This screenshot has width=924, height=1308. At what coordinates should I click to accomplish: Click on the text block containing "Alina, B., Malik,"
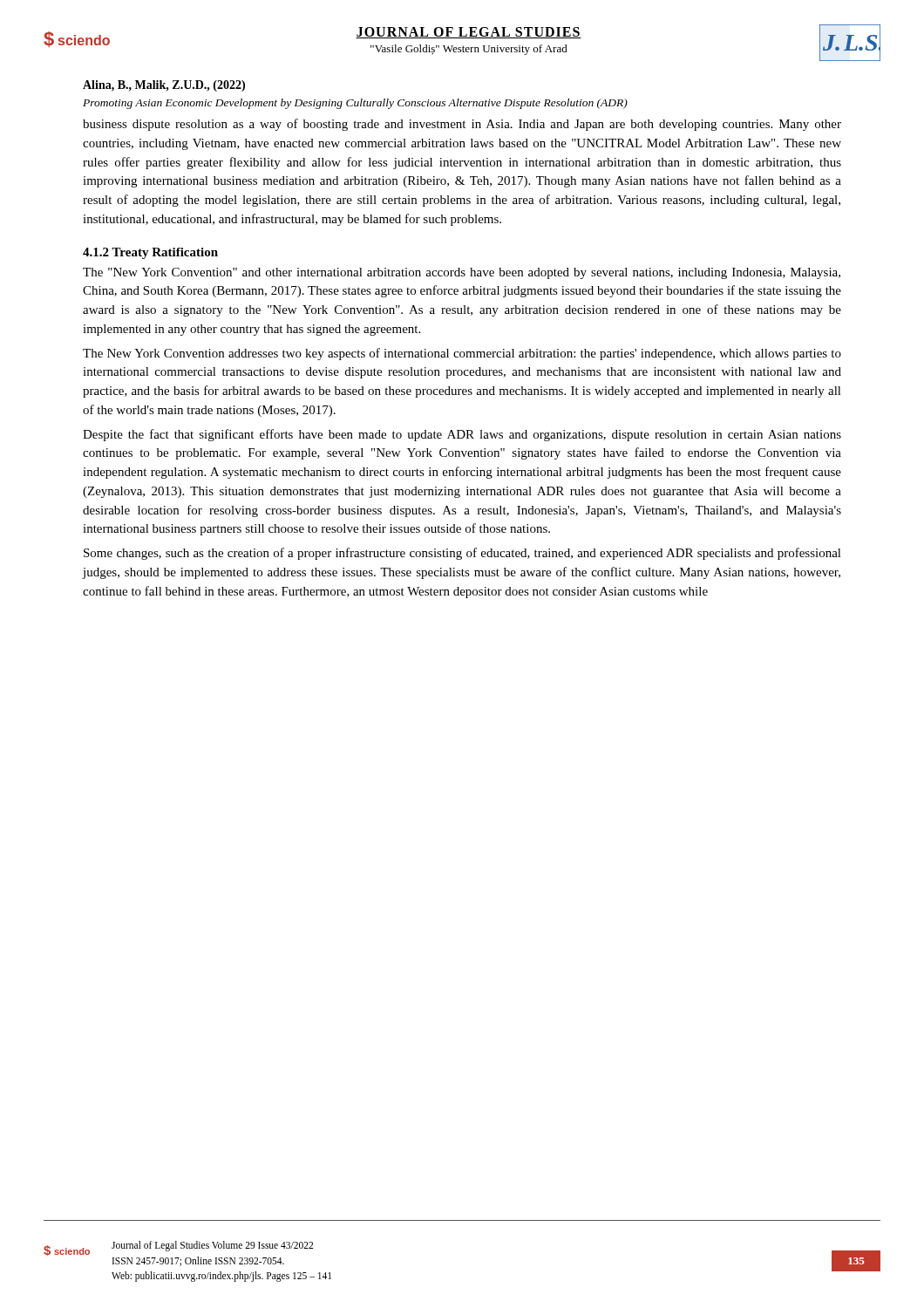[164, 85]
